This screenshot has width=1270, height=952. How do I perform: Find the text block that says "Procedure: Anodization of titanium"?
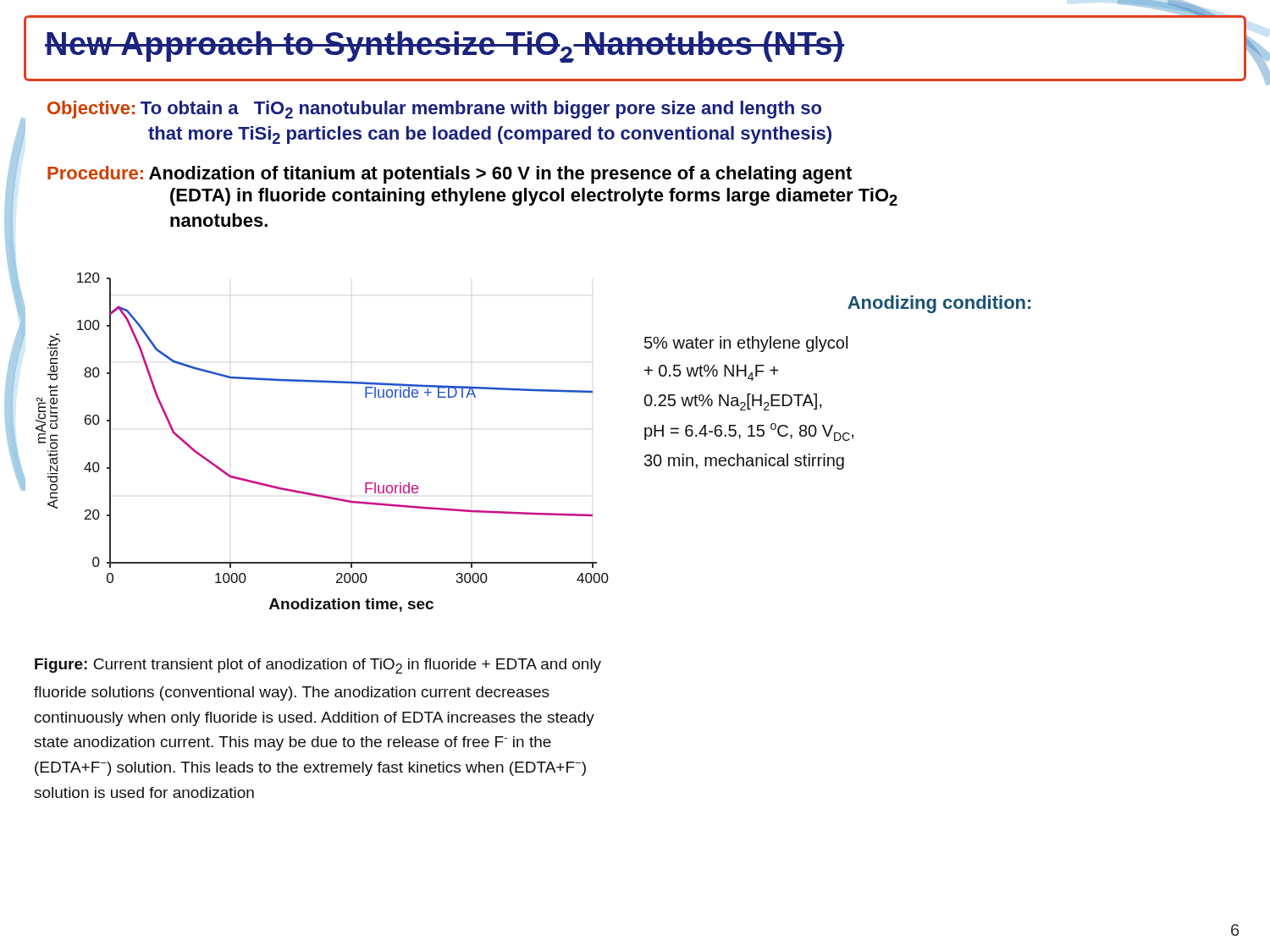641,197
